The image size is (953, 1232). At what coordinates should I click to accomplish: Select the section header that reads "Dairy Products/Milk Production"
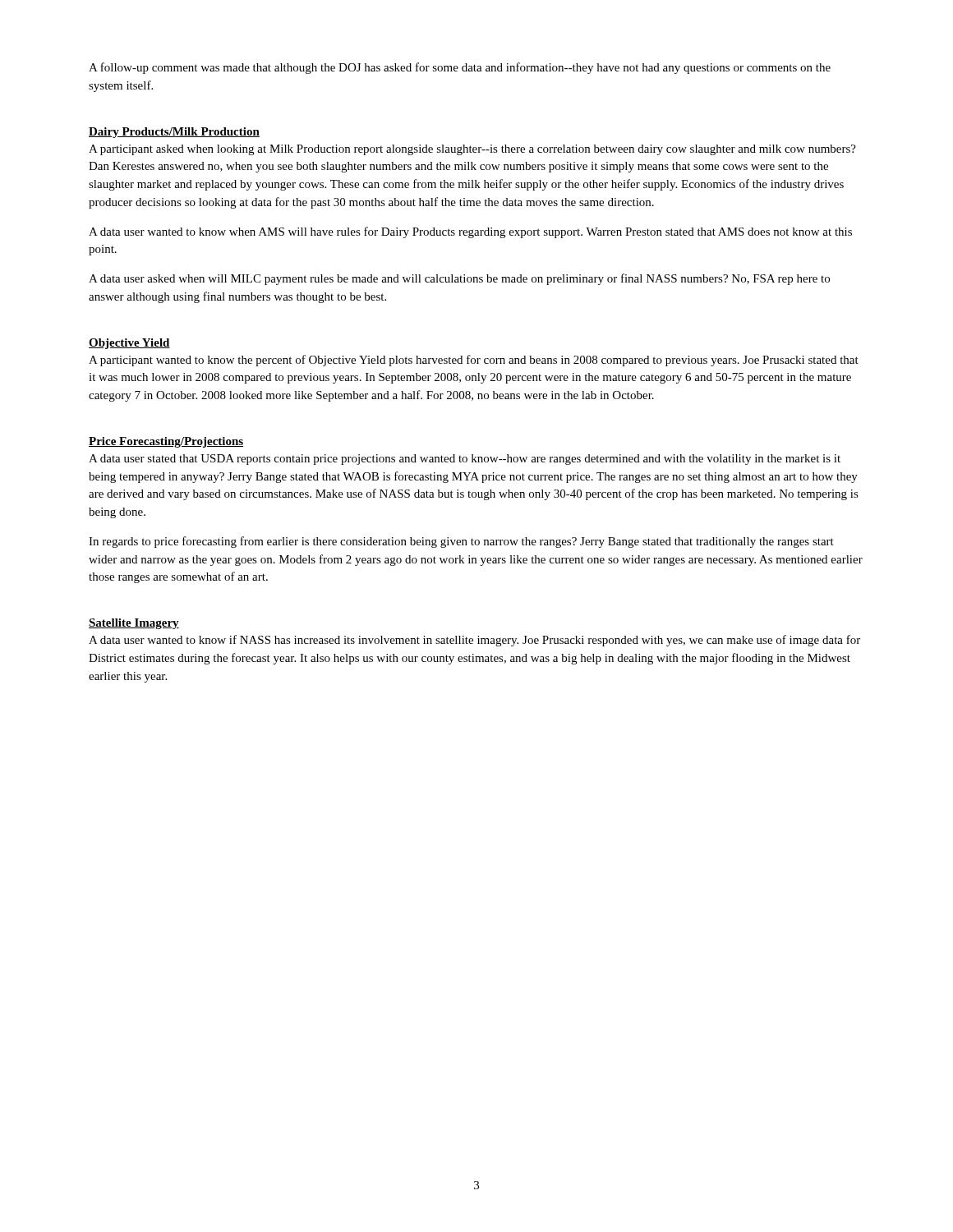174,131
